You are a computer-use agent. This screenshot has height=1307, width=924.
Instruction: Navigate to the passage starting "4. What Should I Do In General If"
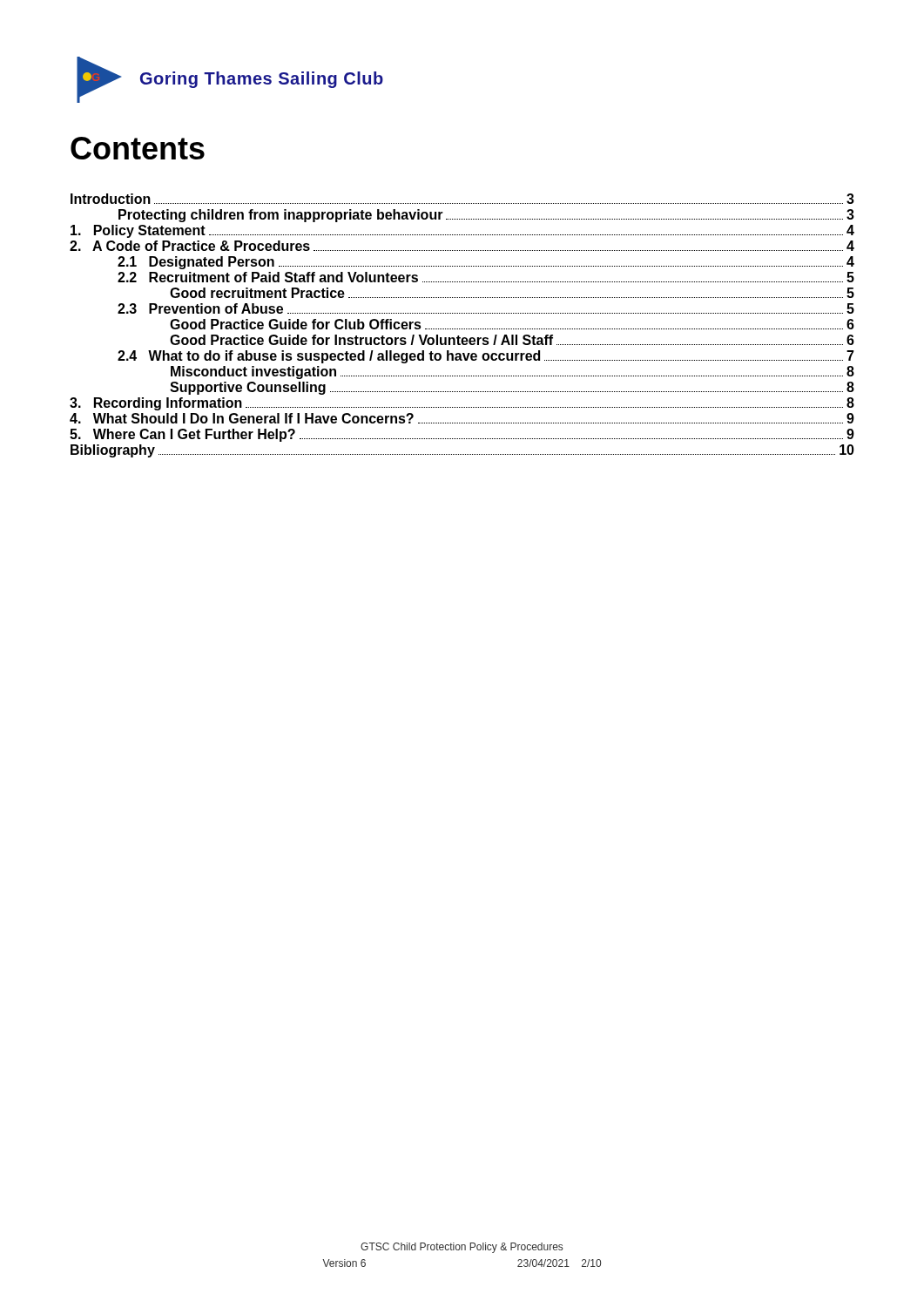pyautogui.click(x=462, y=419)
